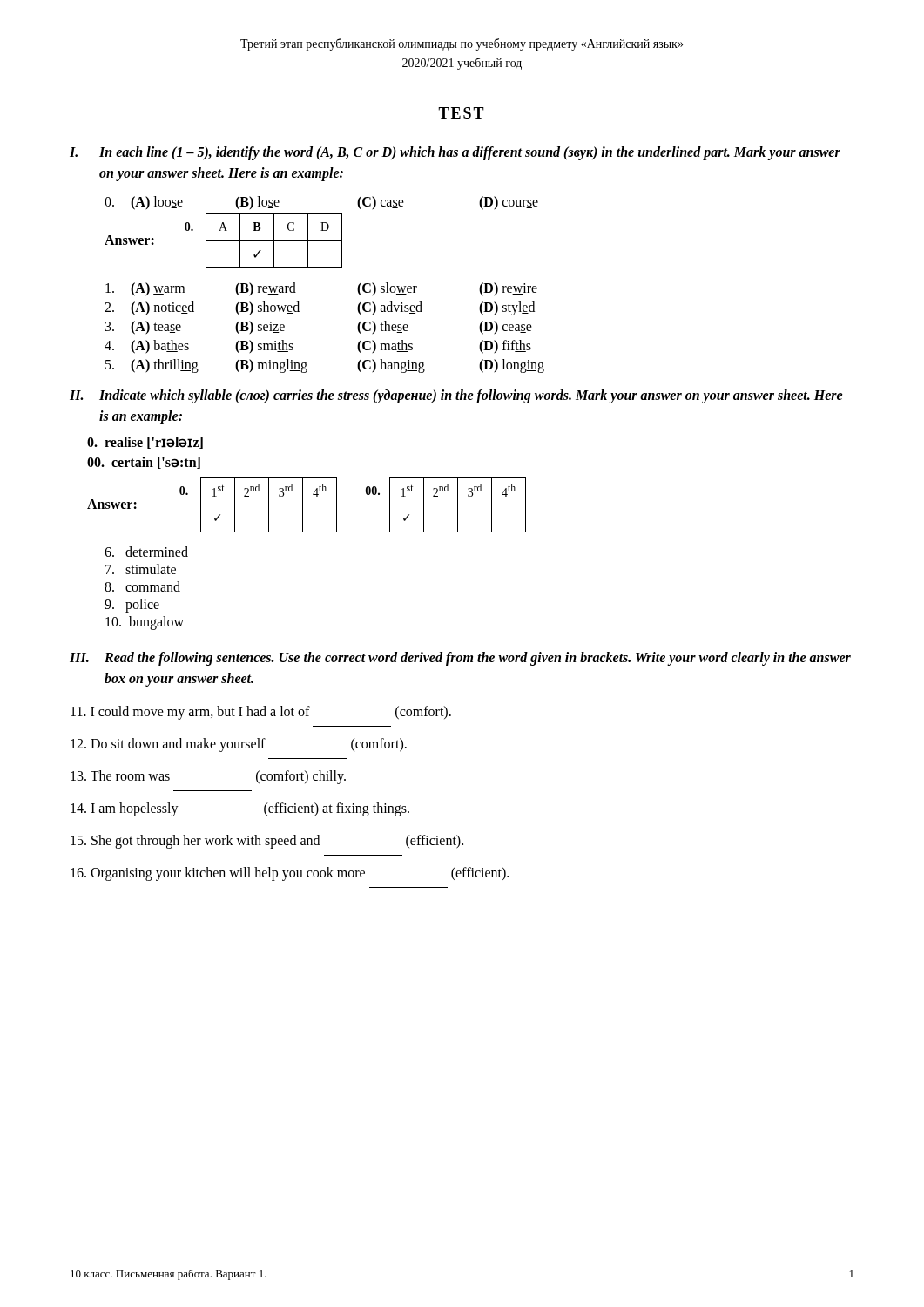Select the region starting "III. Read the following"
The width and height of the screenshot is (924, 1307).
point(462,668)
